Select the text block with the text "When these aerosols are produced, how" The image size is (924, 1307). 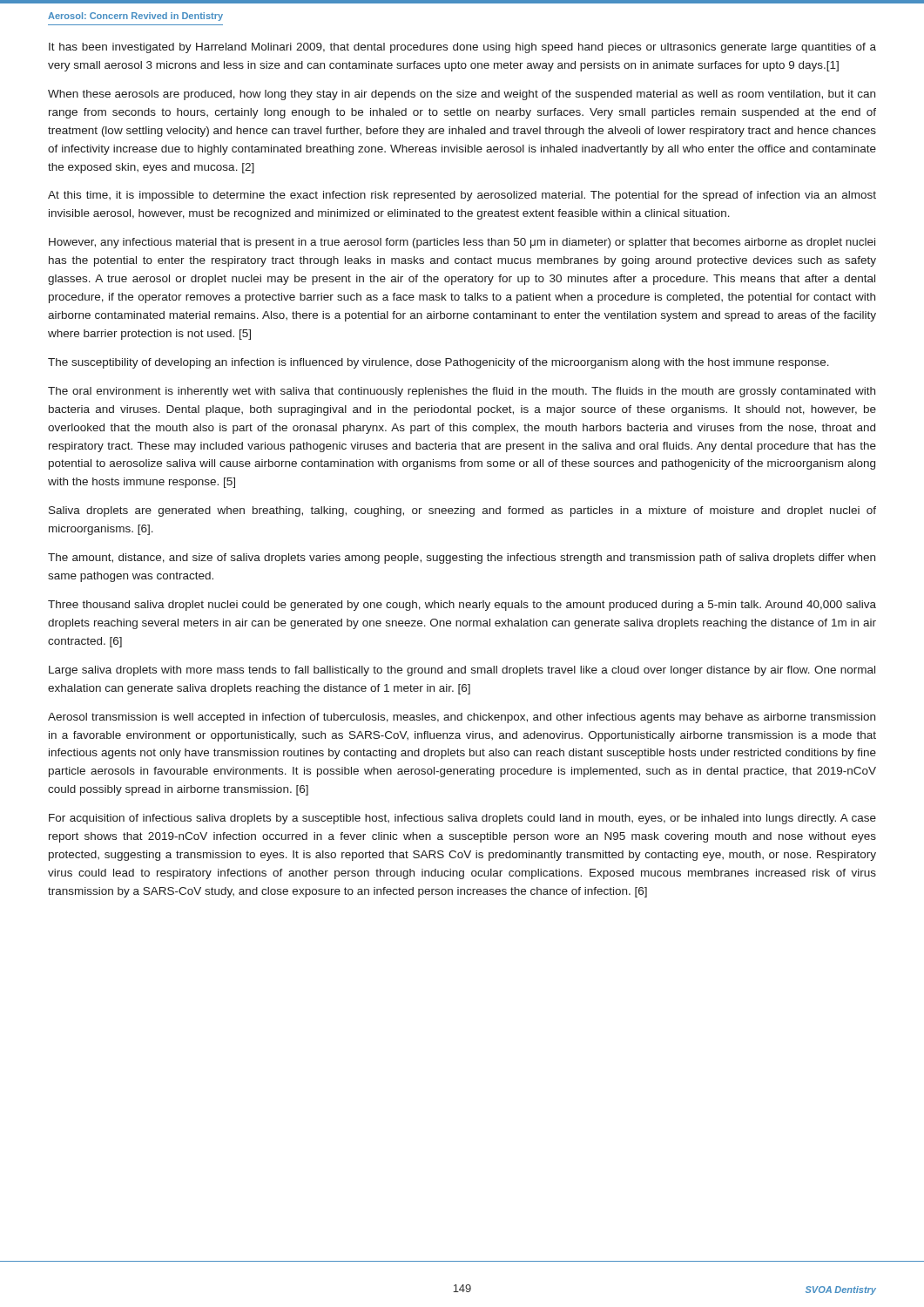click(462, 130)
